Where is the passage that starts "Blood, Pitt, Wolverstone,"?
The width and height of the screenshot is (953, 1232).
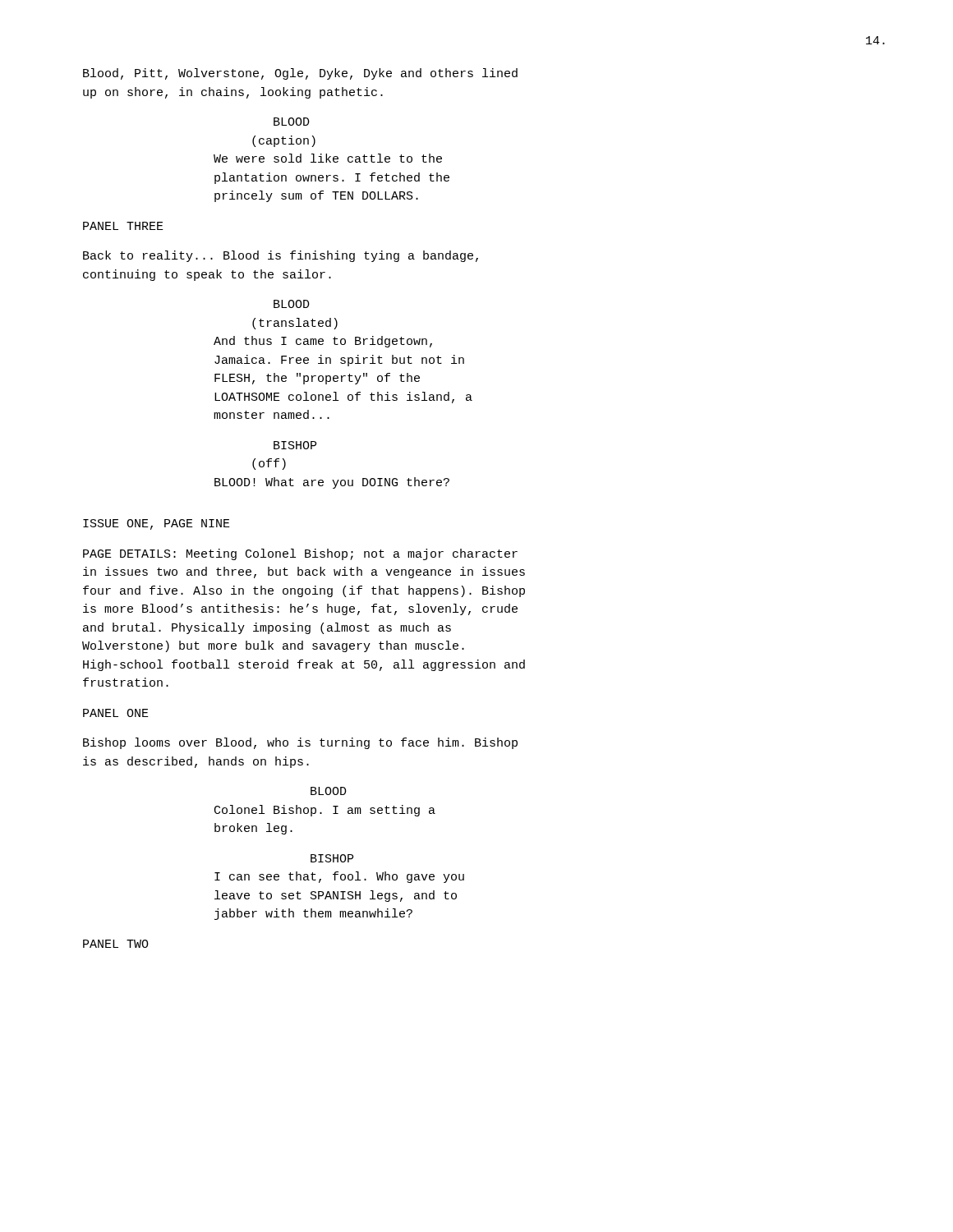click(x=300, y=84)
